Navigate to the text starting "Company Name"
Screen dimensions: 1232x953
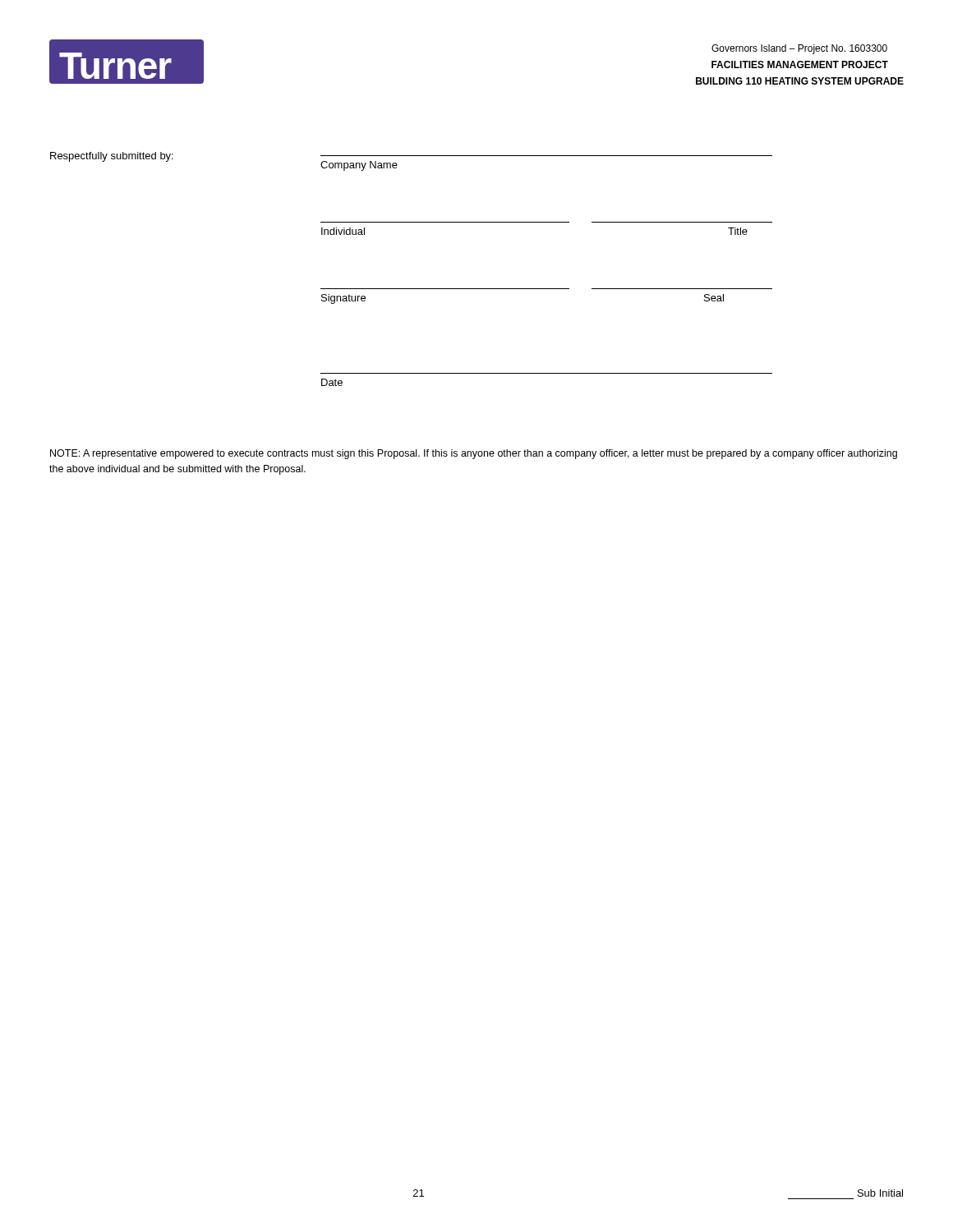(x=546, y=153)
